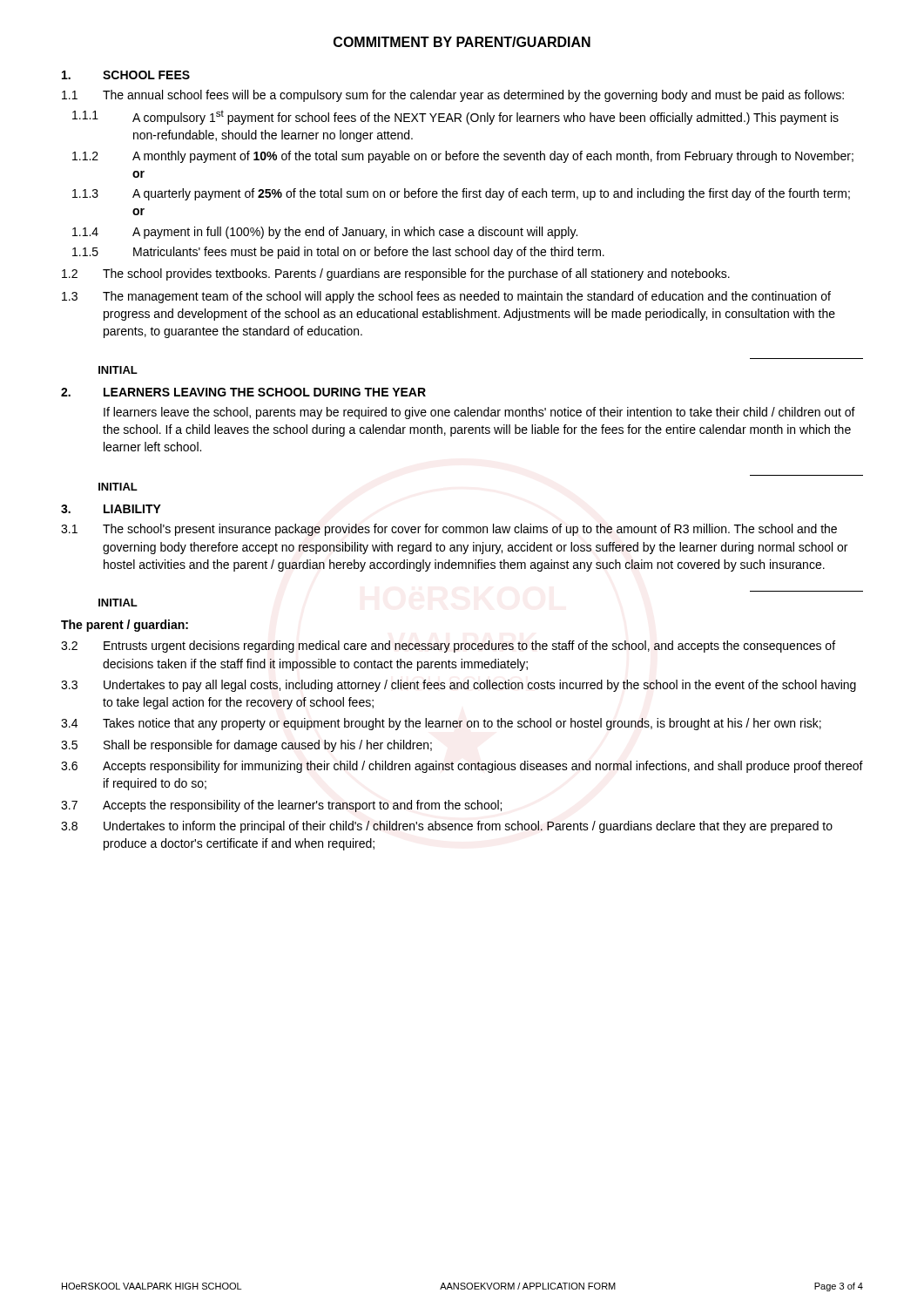Locate the text starting "3.6 Accepts responsibility for"
This screenshot has width=924, height=1307.
click(462, 775)
